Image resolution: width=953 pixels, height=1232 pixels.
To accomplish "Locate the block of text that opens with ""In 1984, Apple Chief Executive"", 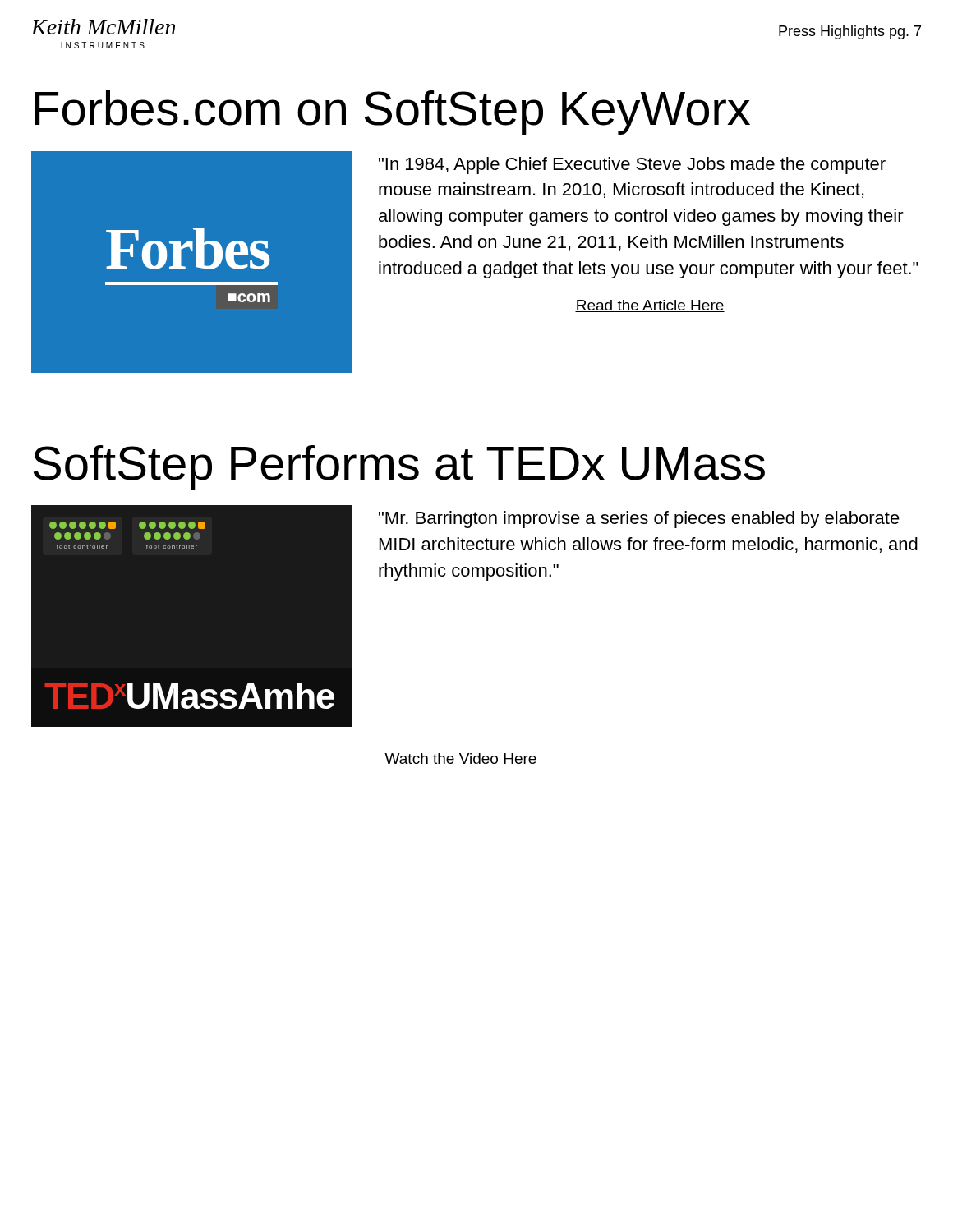I will [x=648, y=216].
